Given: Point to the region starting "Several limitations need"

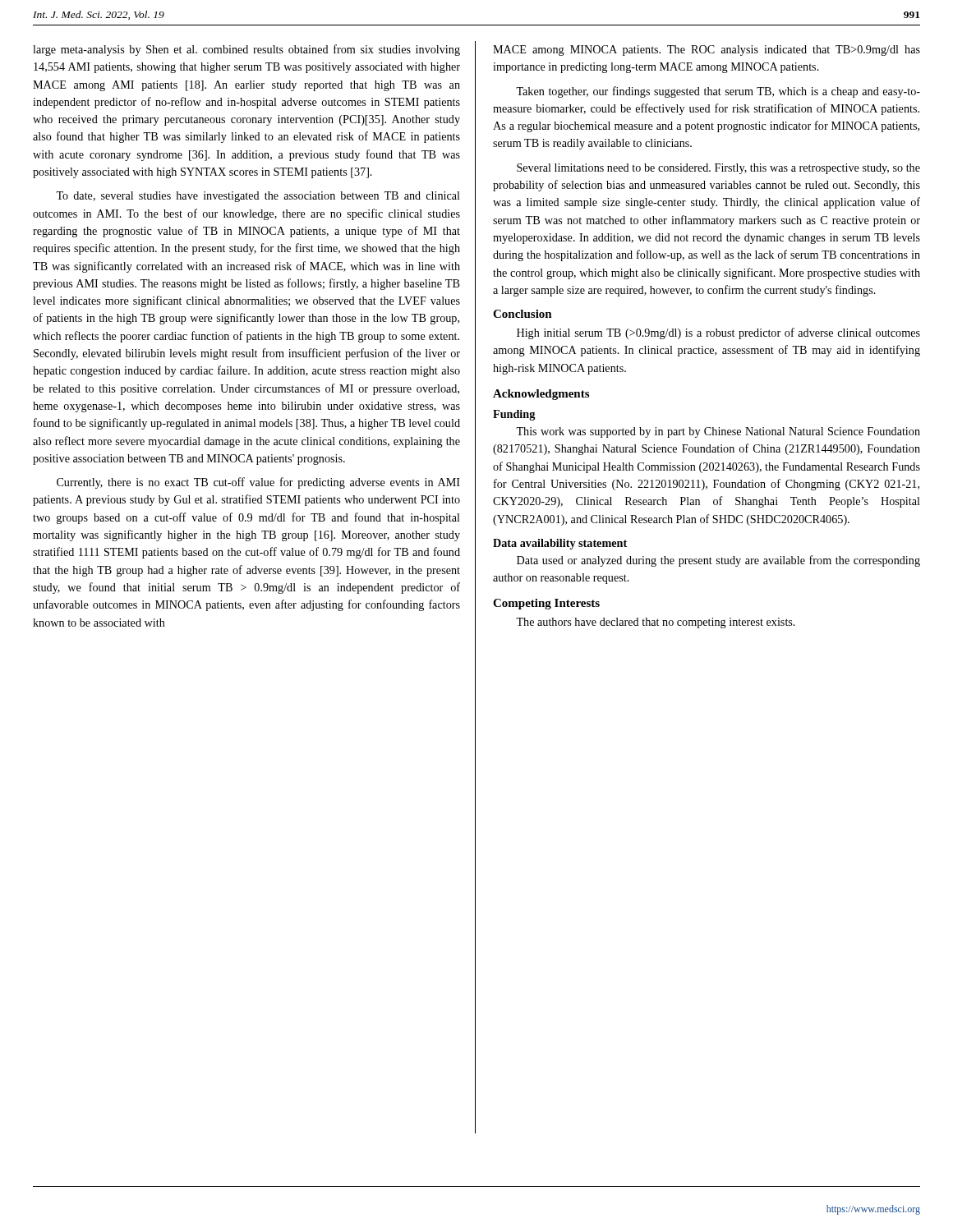Looking at the screenshot, I should tap(707, 229).
